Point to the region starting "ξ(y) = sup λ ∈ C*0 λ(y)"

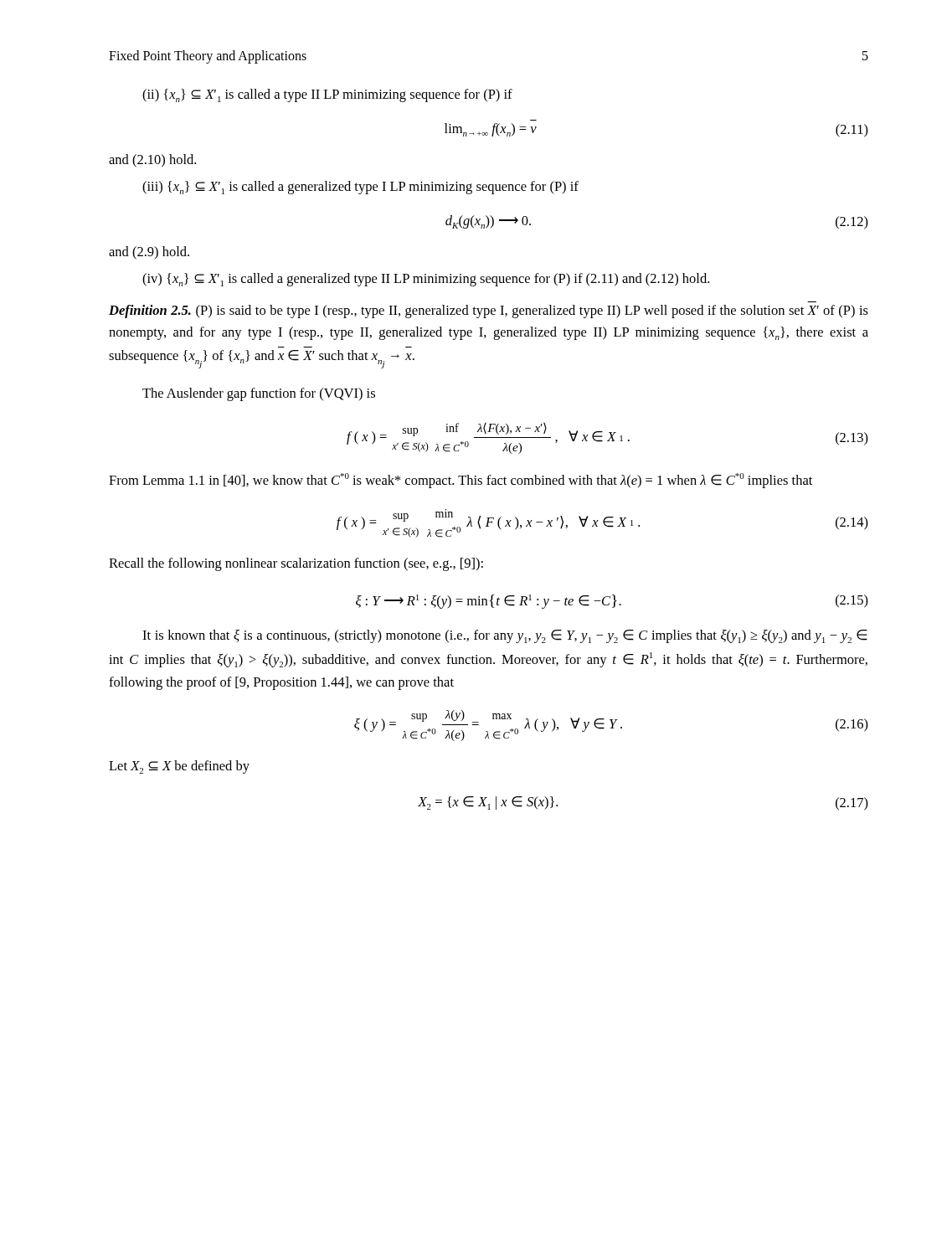click(x=611, y=725)
